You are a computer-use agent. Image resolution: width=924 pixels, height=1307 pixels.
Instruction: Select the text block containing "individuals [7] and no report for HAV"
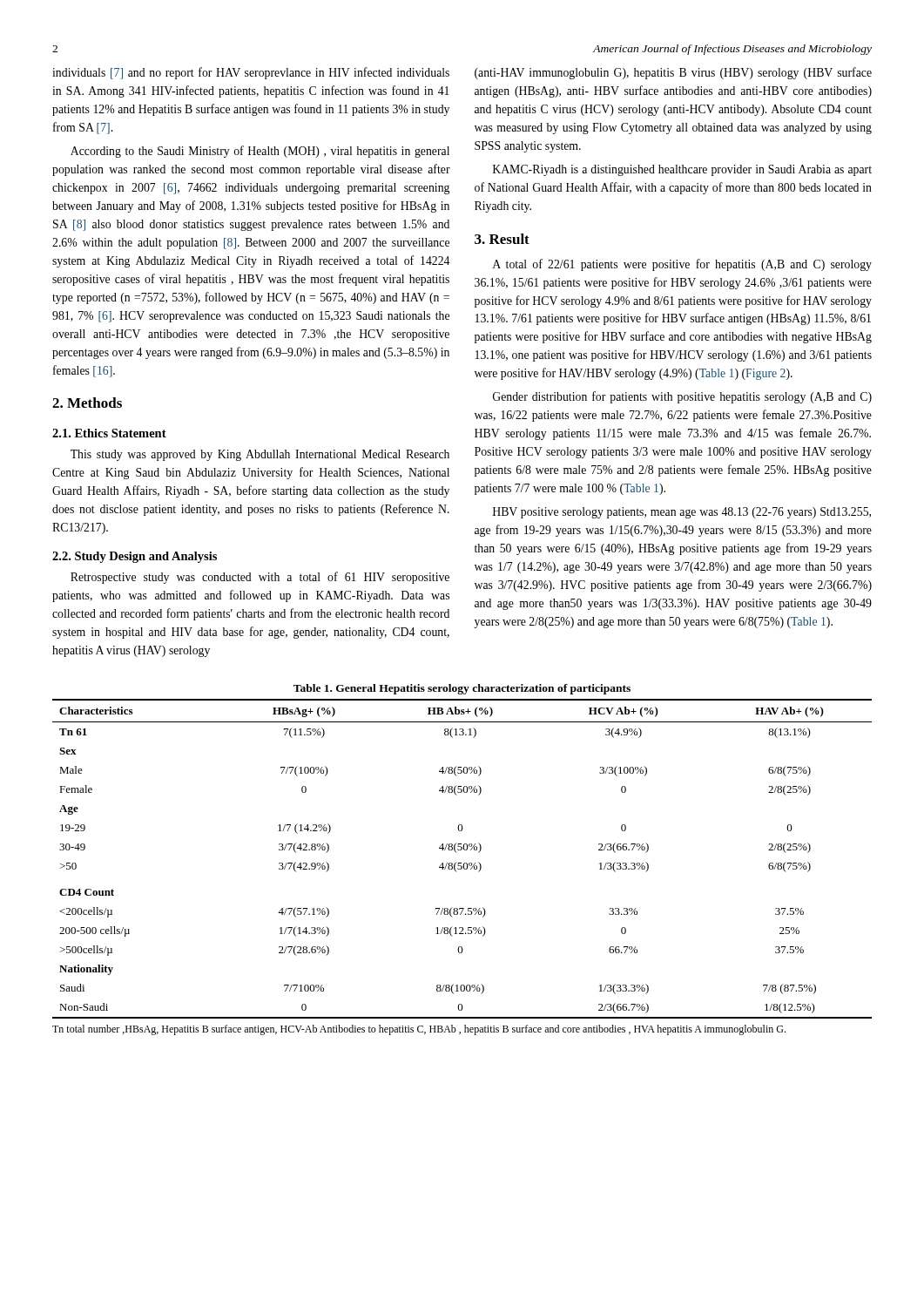point(251,222)
